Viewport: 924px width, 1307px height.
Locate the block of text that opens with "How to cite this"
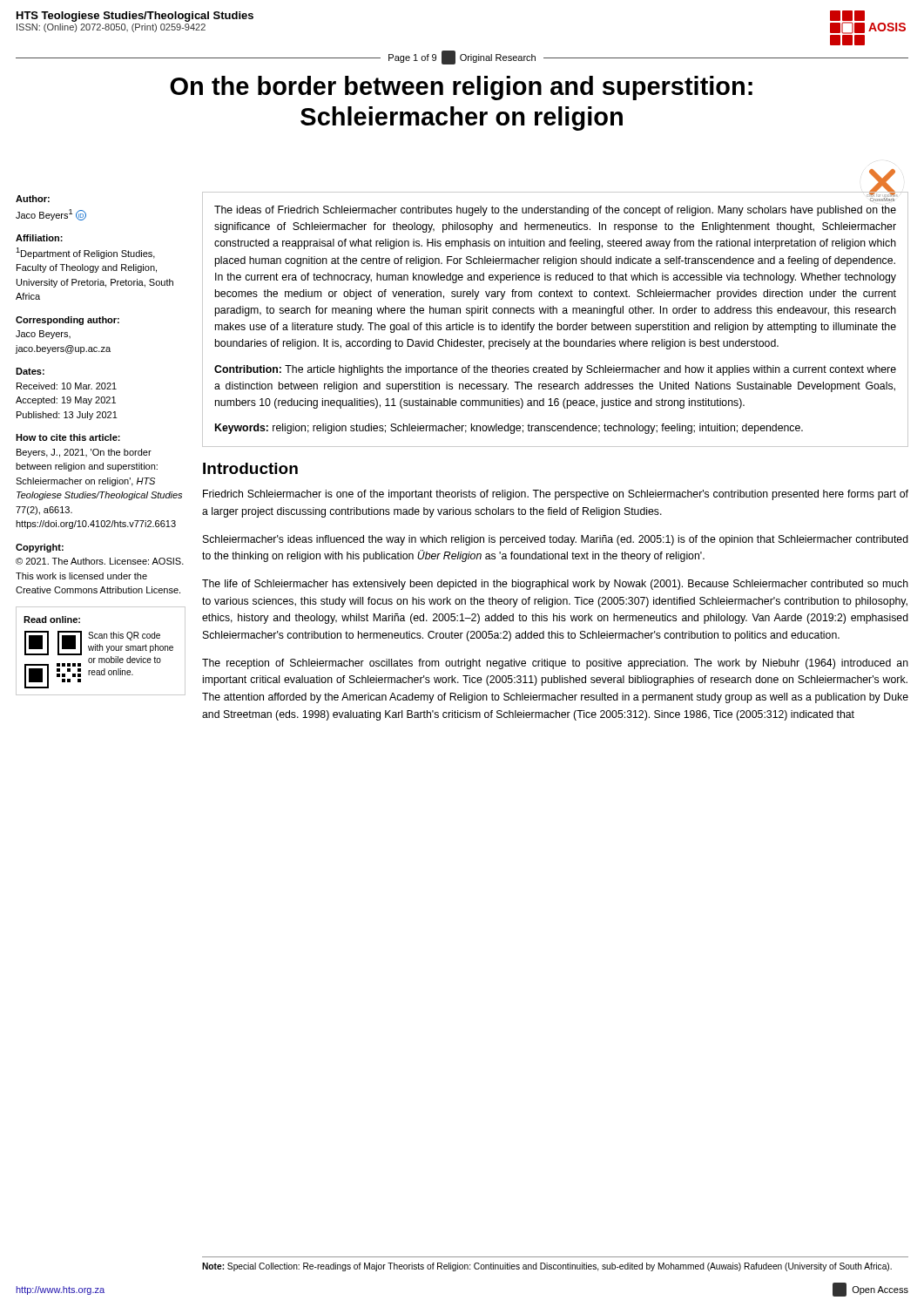coord(101,481)
